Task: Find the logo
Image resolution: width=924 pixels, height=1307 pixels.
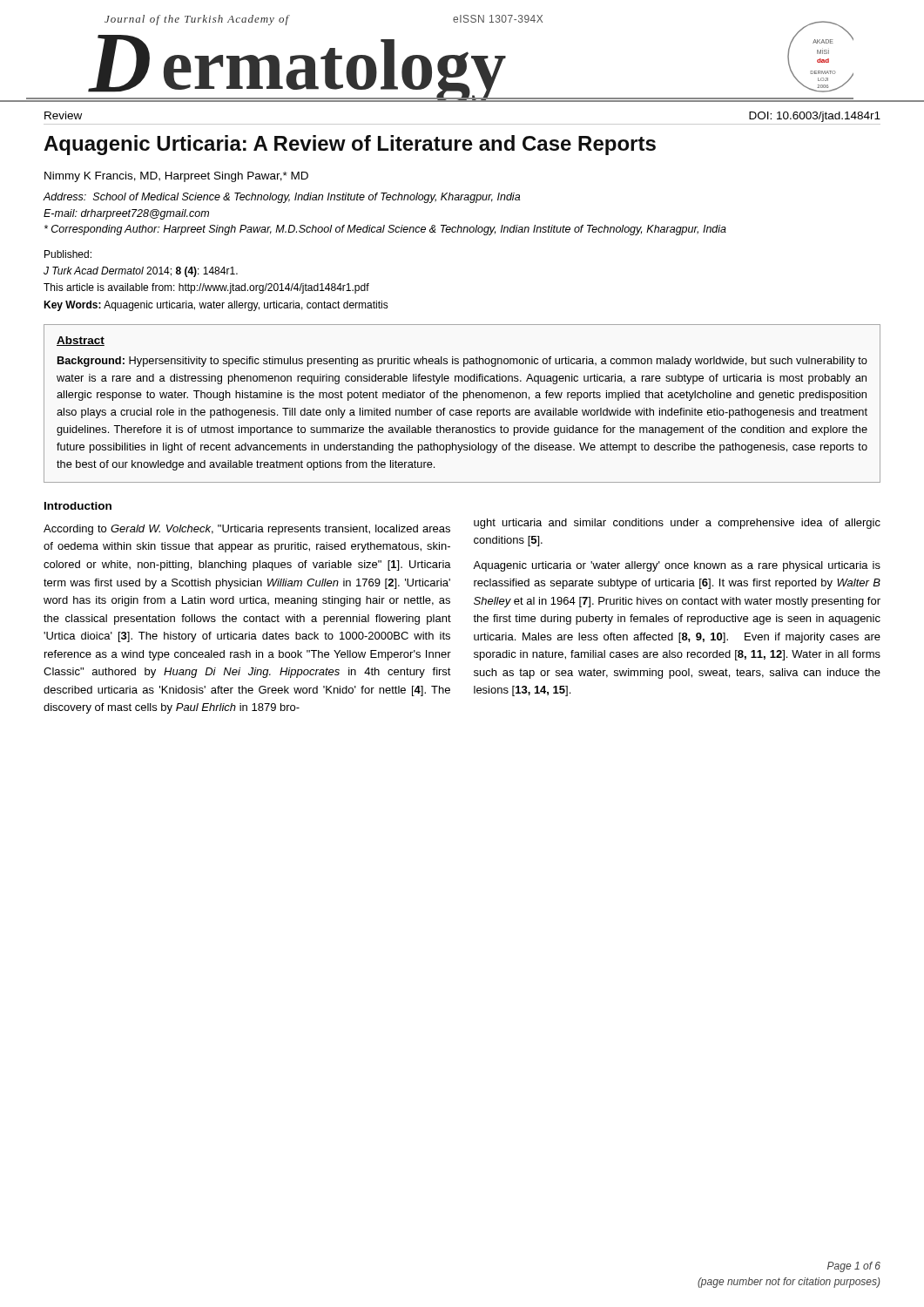Action: point(462,51)
